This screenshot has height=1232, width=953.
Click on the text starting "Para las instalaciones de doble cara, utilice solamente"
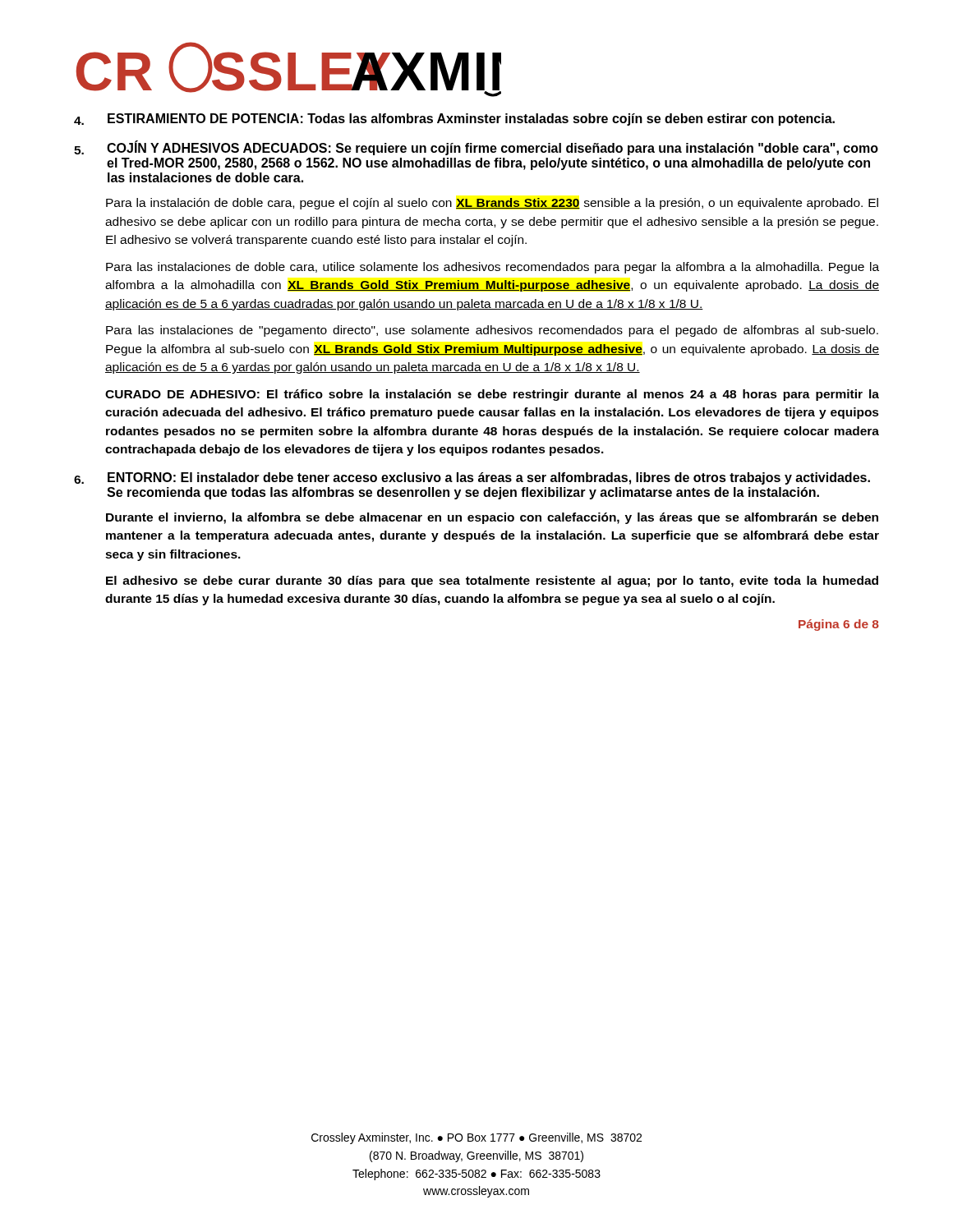(492, 285)
